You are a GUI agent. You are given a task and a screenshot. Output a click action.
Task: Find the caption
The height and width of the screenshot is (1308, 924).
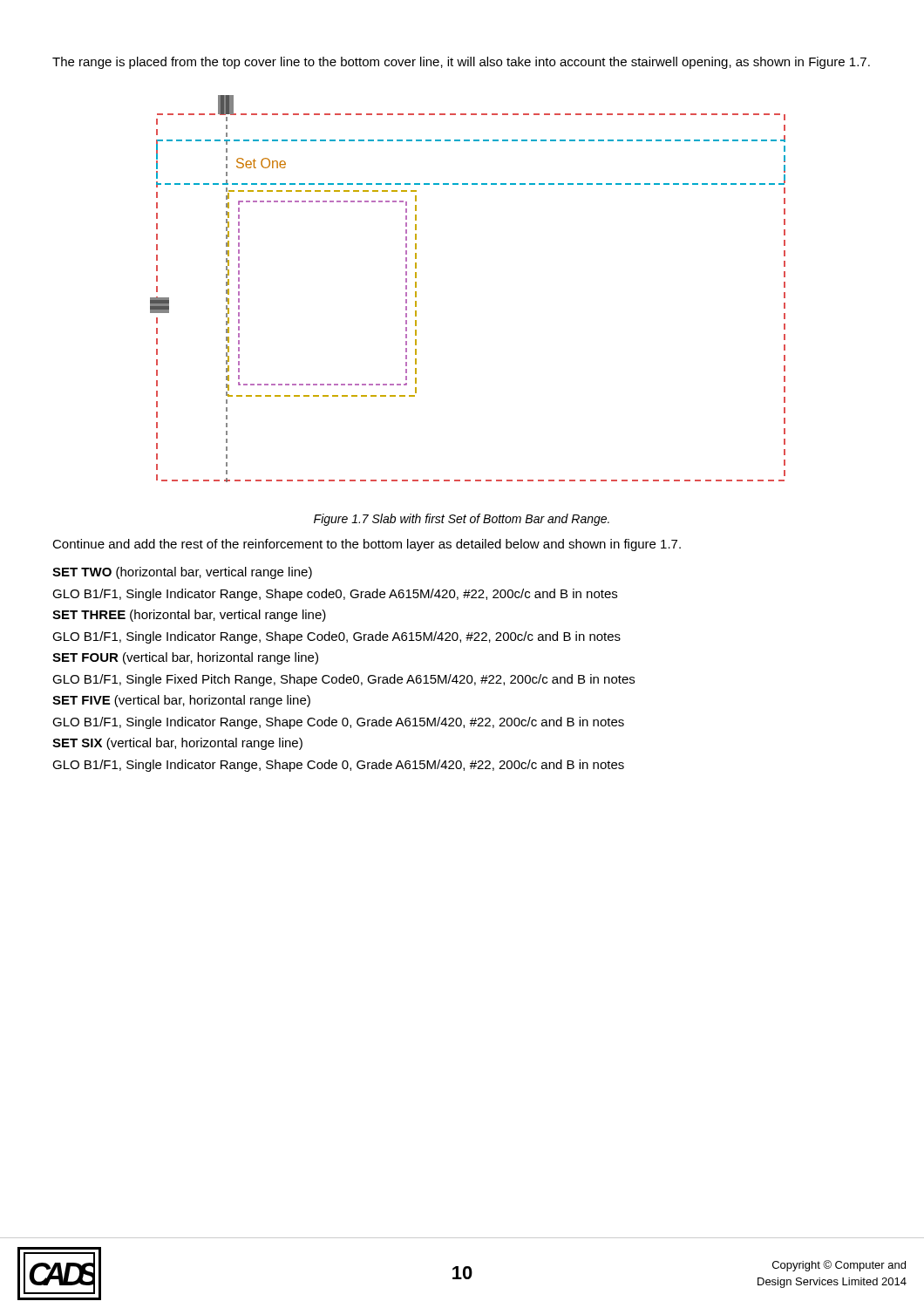coord(462,518)
